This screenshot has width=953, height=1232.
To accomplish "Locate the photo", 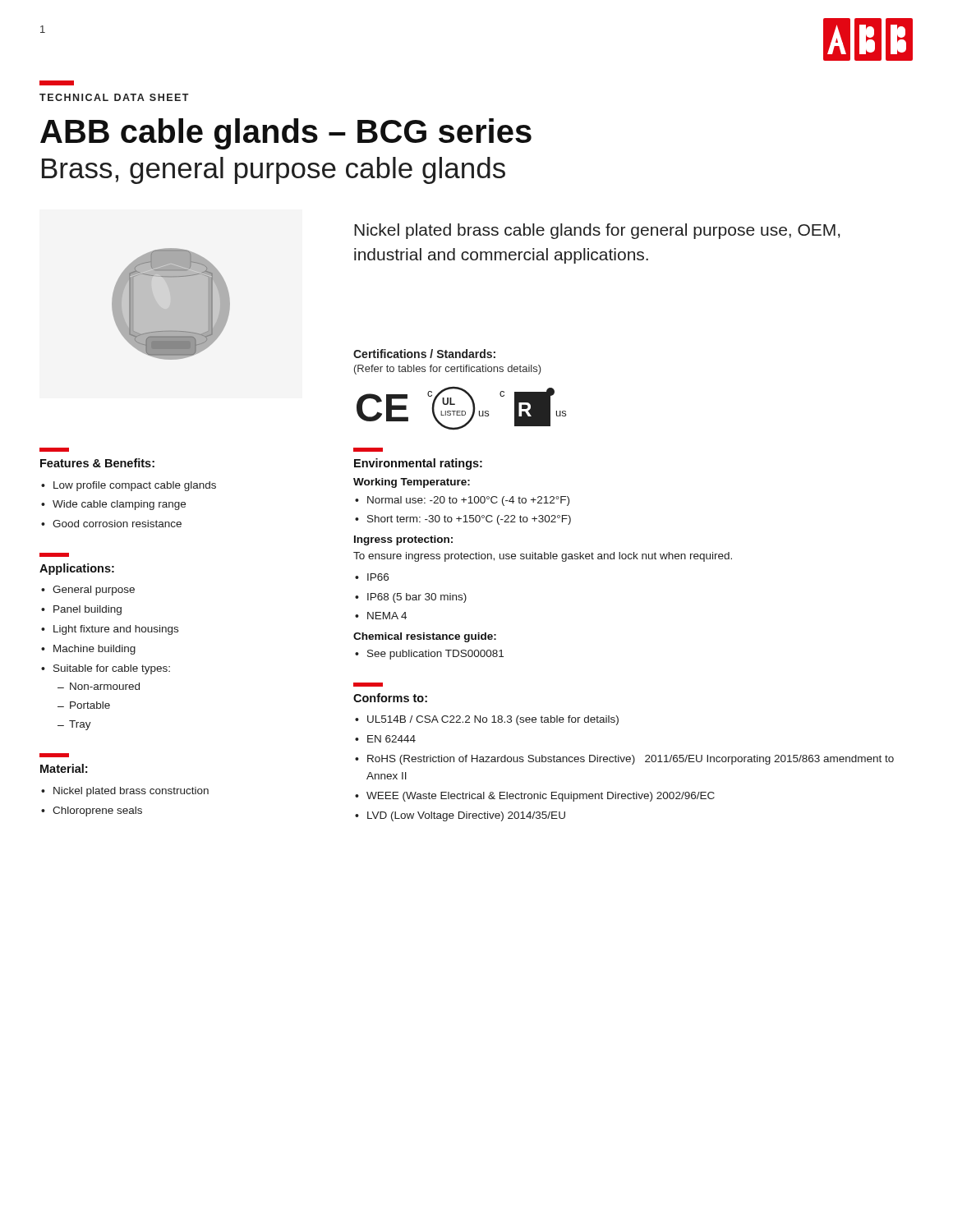I will point(171,304).
